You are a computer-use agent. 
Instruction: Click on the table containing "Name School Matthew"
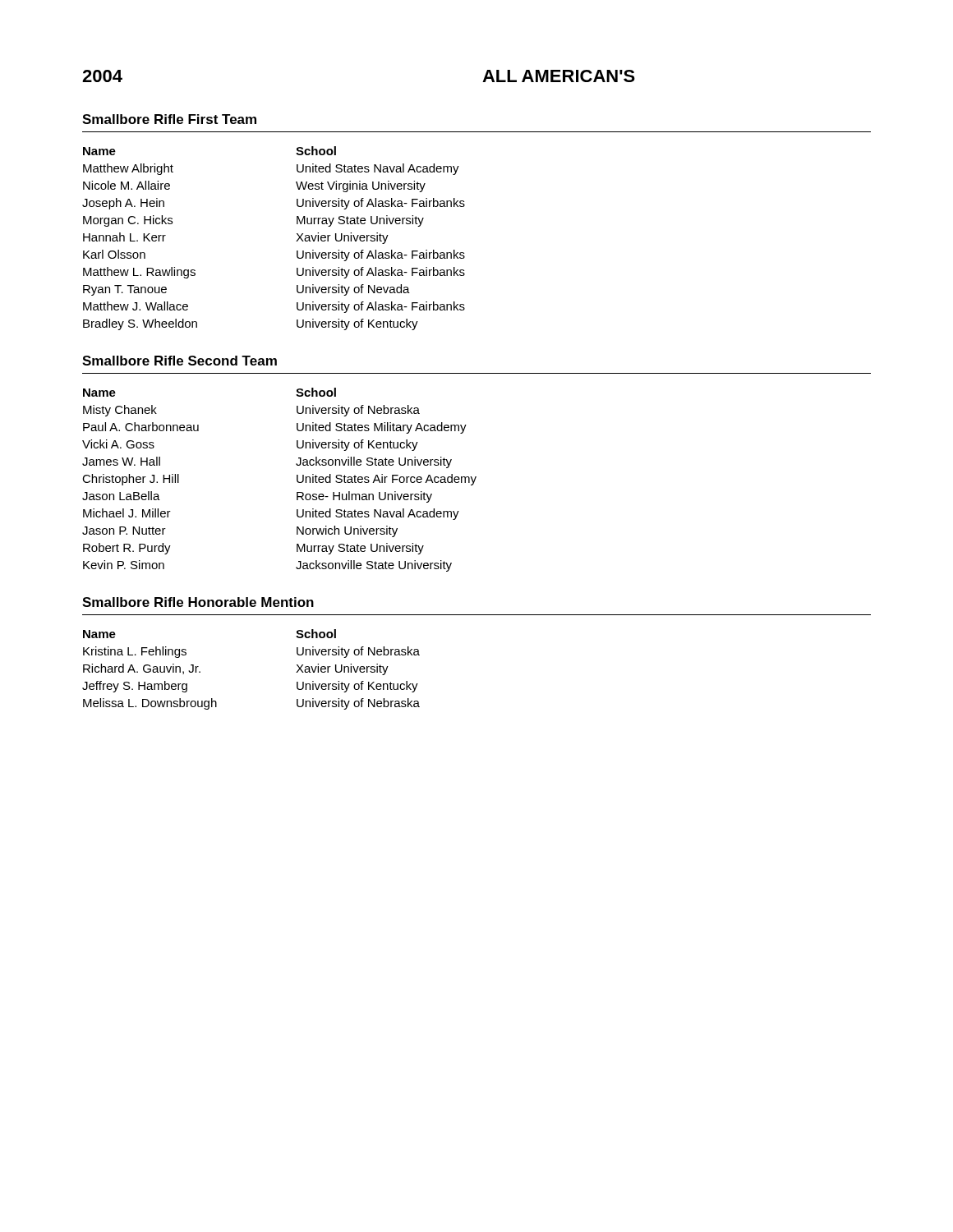click(x=476, y=237)
